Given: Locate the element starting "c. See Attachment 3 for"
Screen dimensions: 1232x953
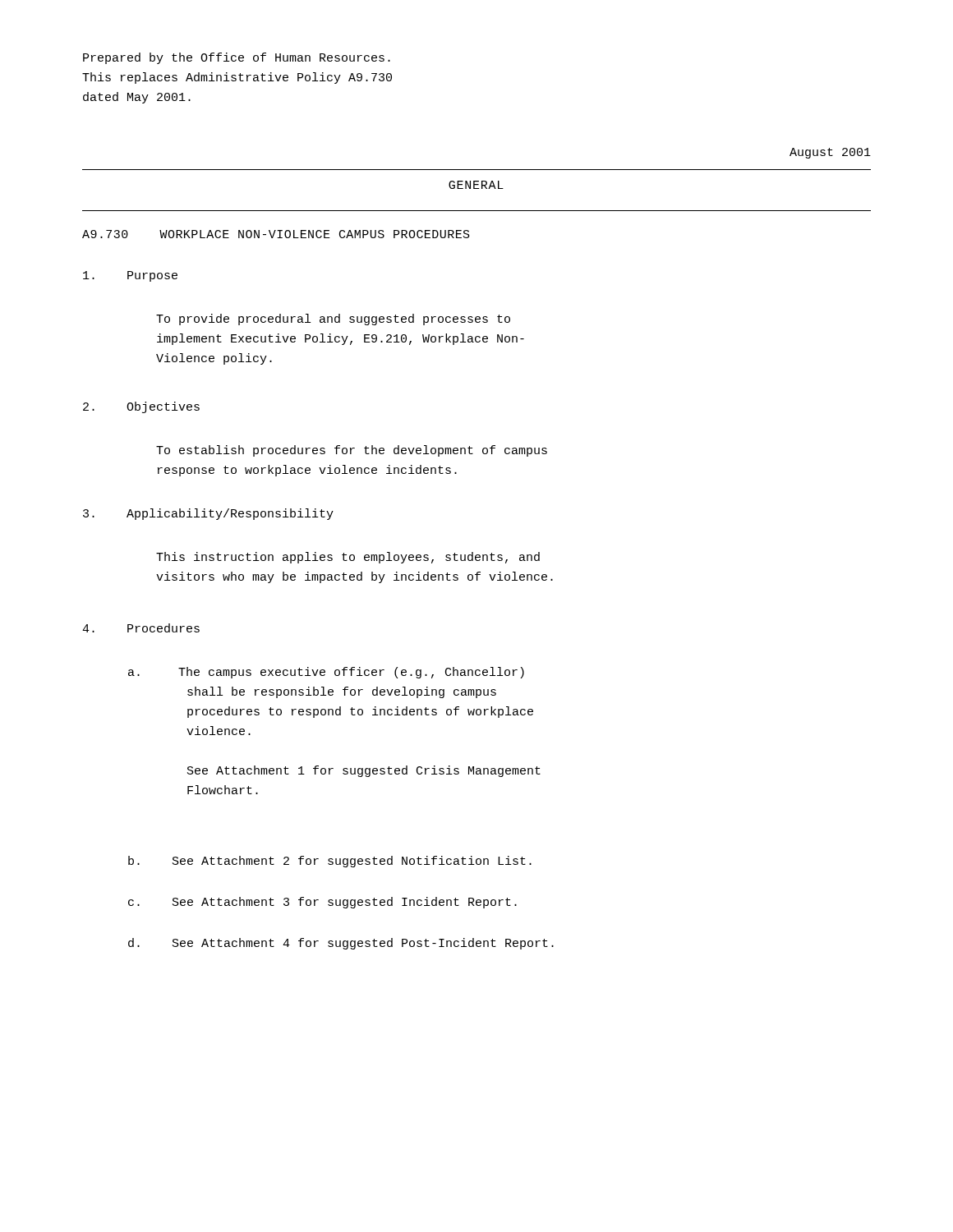Looking at the screenshot, I should [x=323, y=903].
